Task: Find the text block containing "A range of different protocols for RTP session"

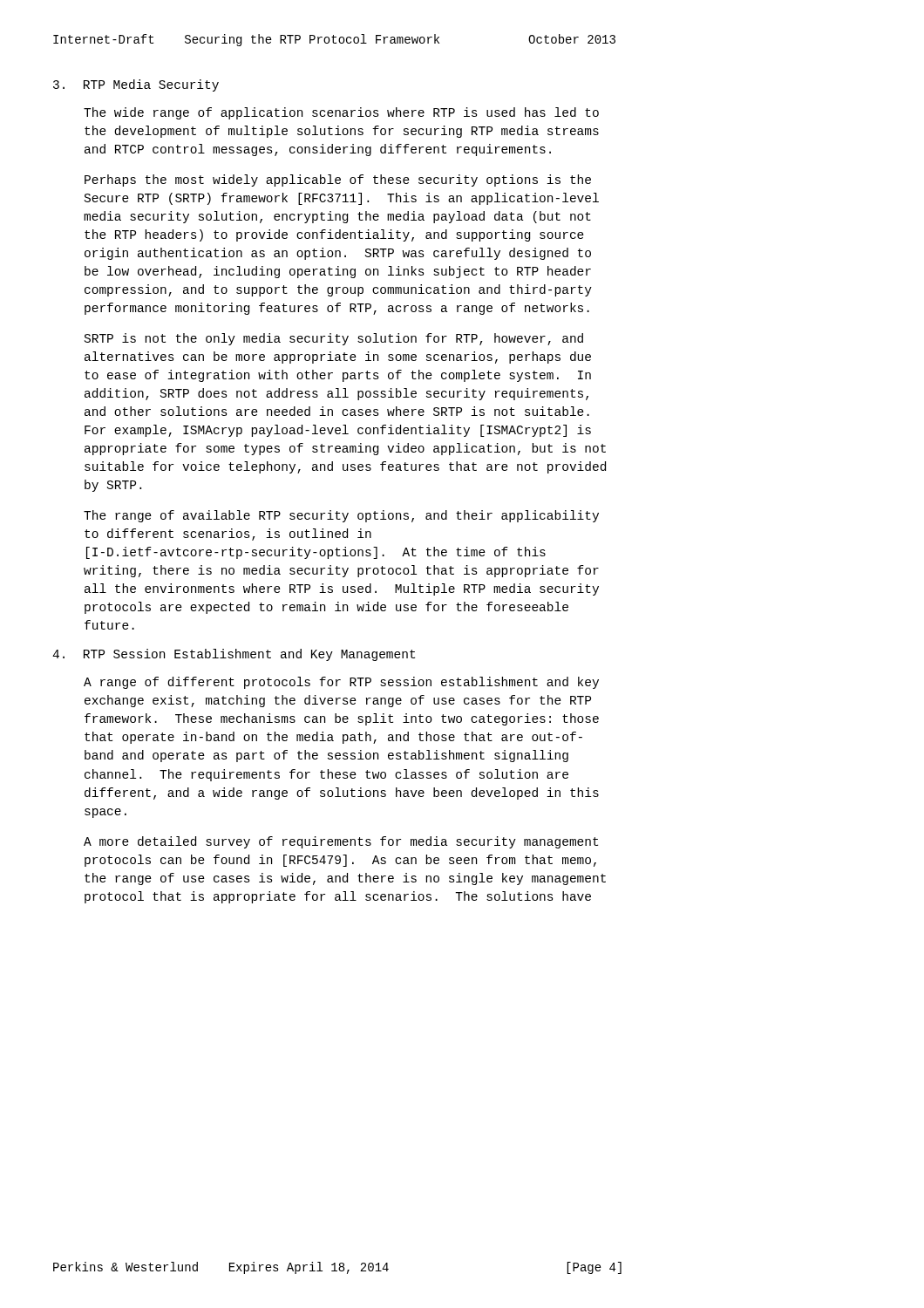Action: (x=342, y=747)
